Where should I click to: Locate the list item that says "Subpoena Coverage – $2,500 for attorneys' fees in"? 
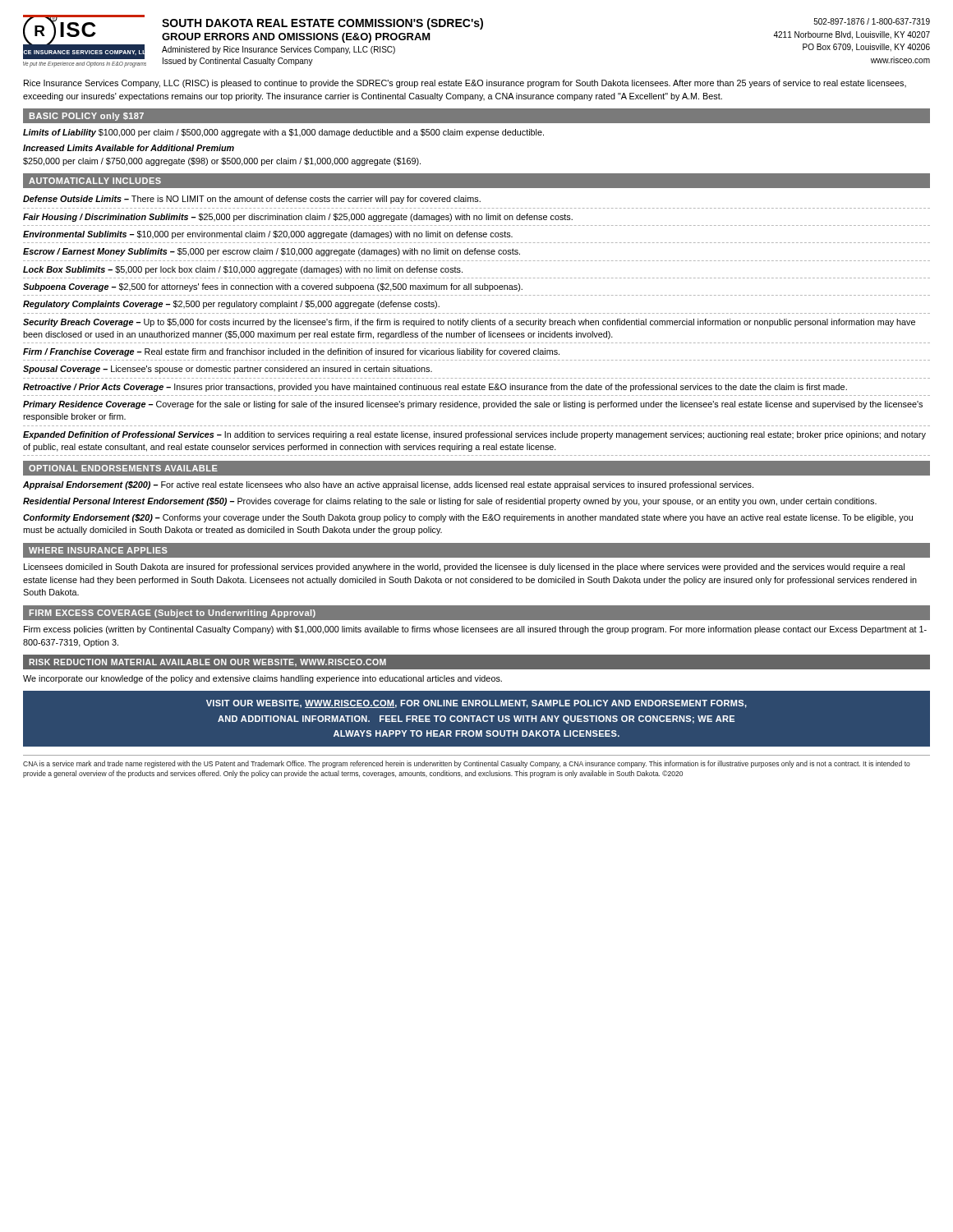(x=273, y=287)
